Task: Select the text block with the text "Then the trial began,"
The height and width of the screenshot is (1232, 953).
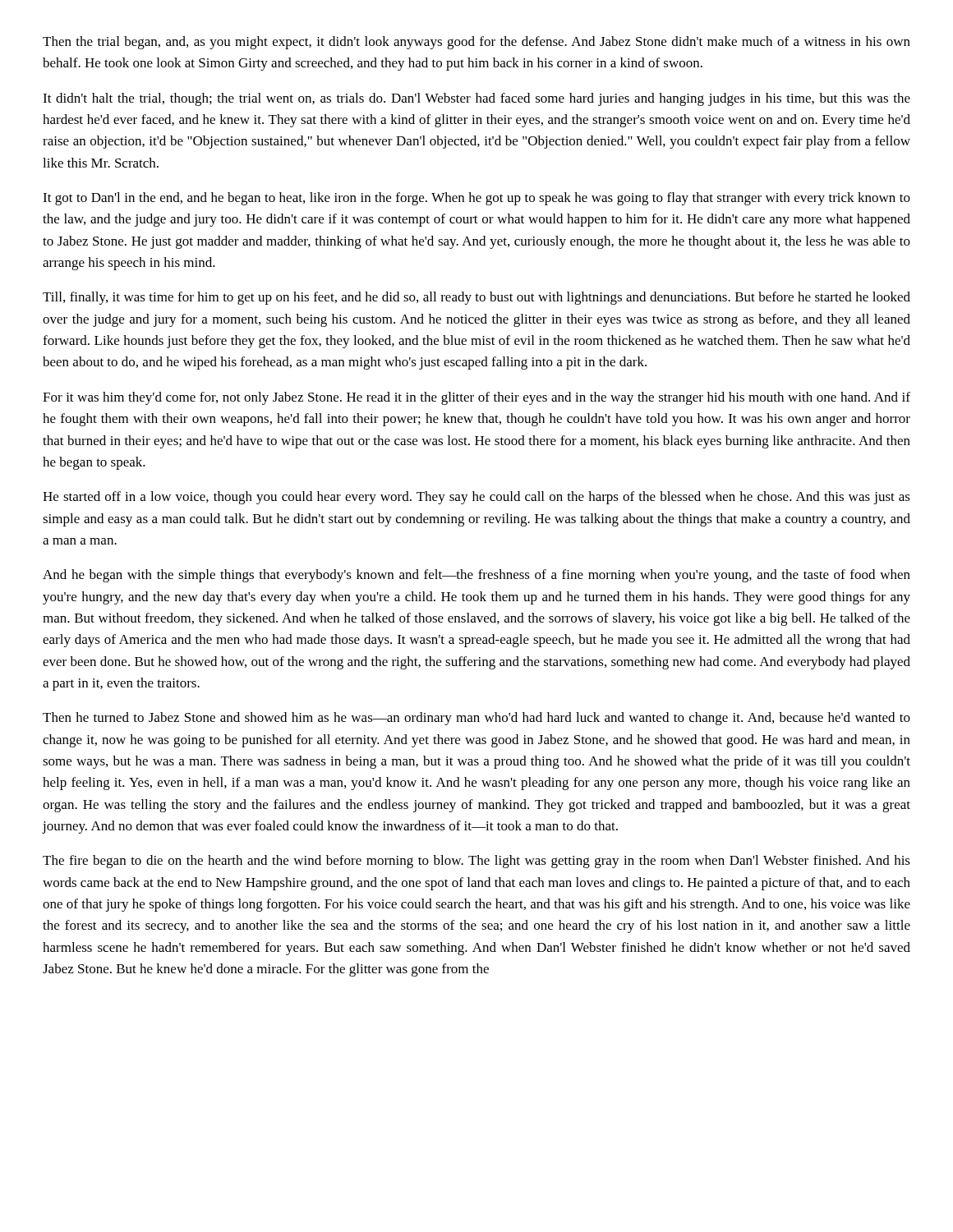Action: (x=476, y=52)
